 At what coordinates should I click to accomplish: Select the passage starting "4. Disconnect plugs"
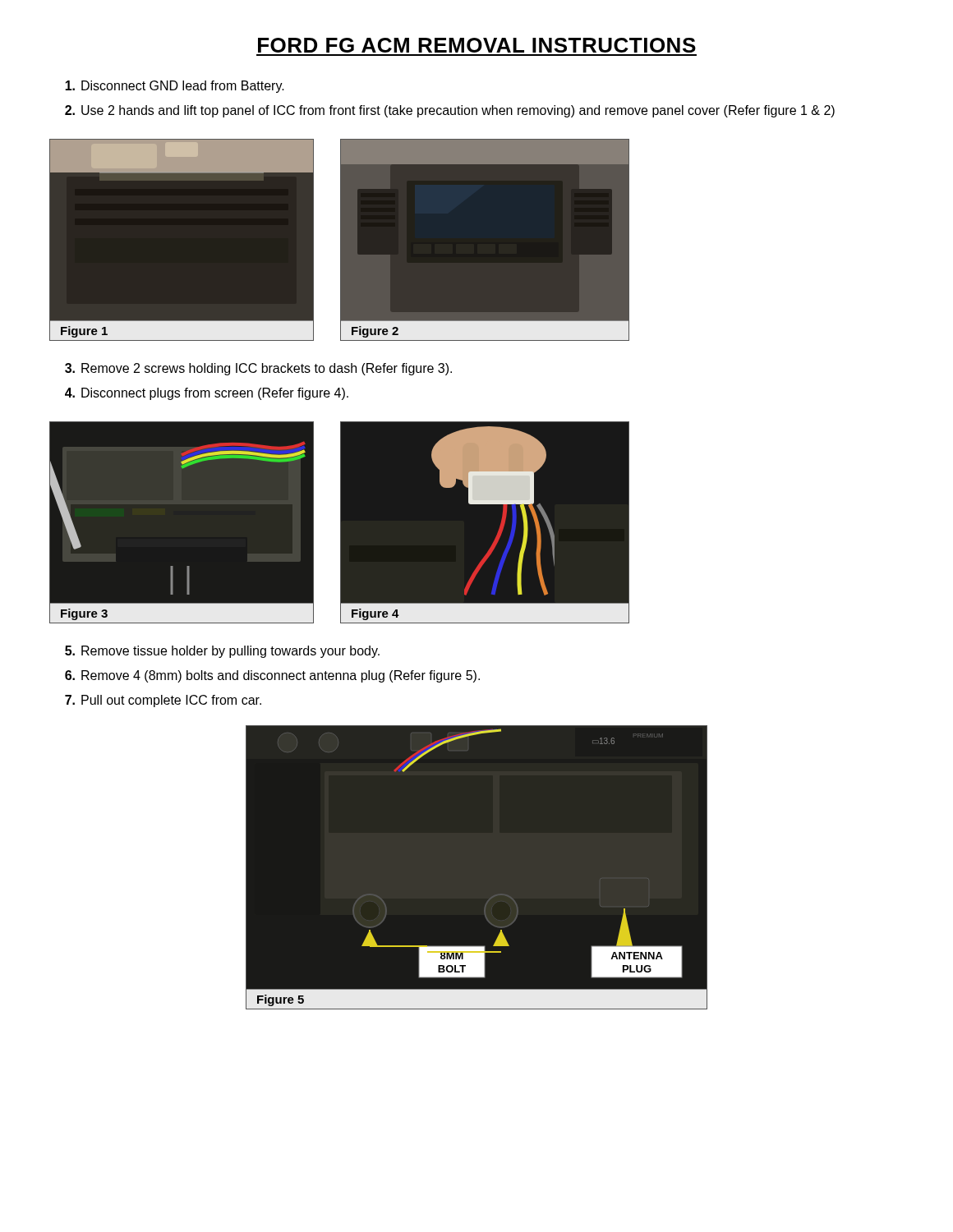tap(207, 394)
